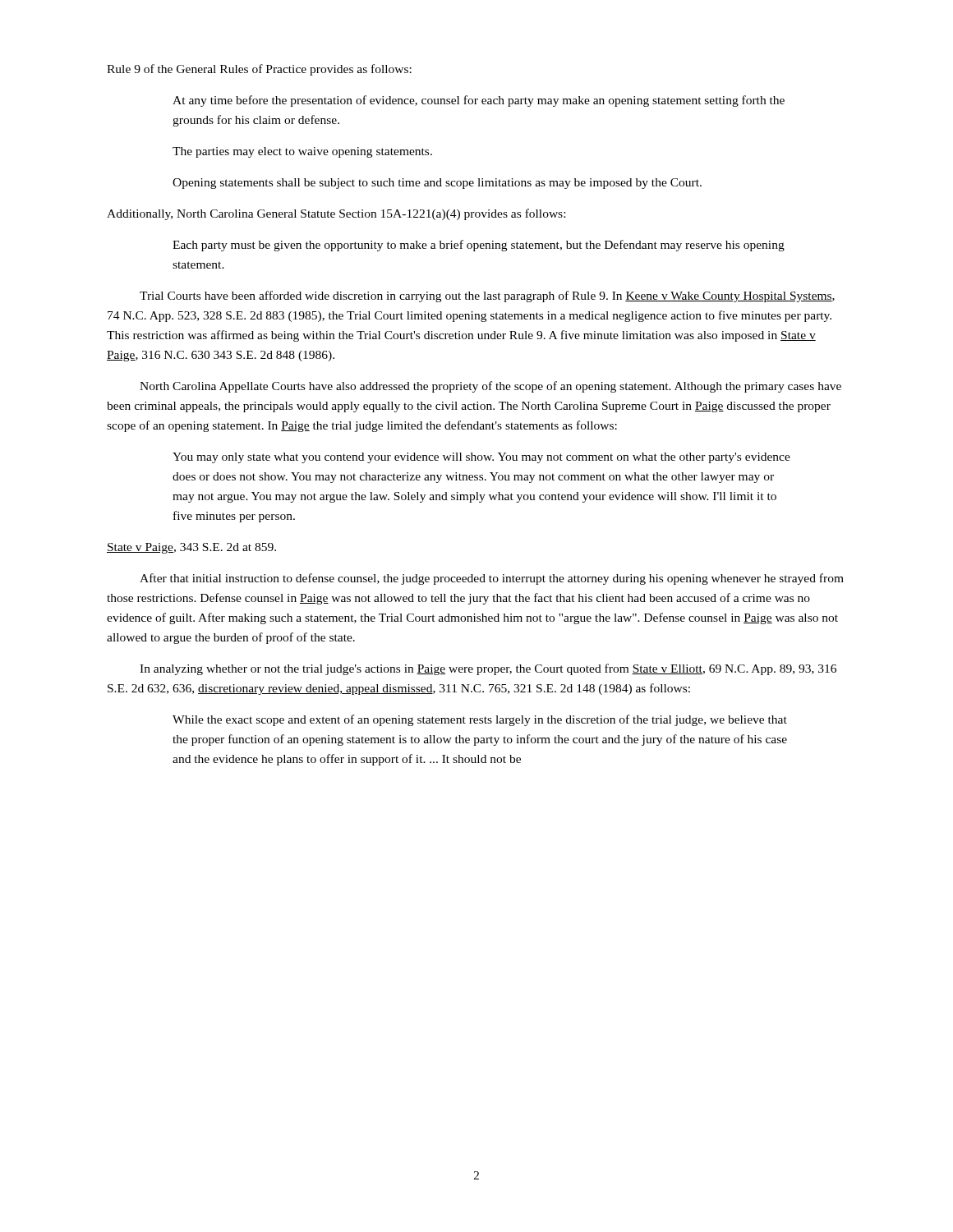Click the passage that begins "While the exact scope and extent of"
The image size is (953, 1232).
[480, 739]
